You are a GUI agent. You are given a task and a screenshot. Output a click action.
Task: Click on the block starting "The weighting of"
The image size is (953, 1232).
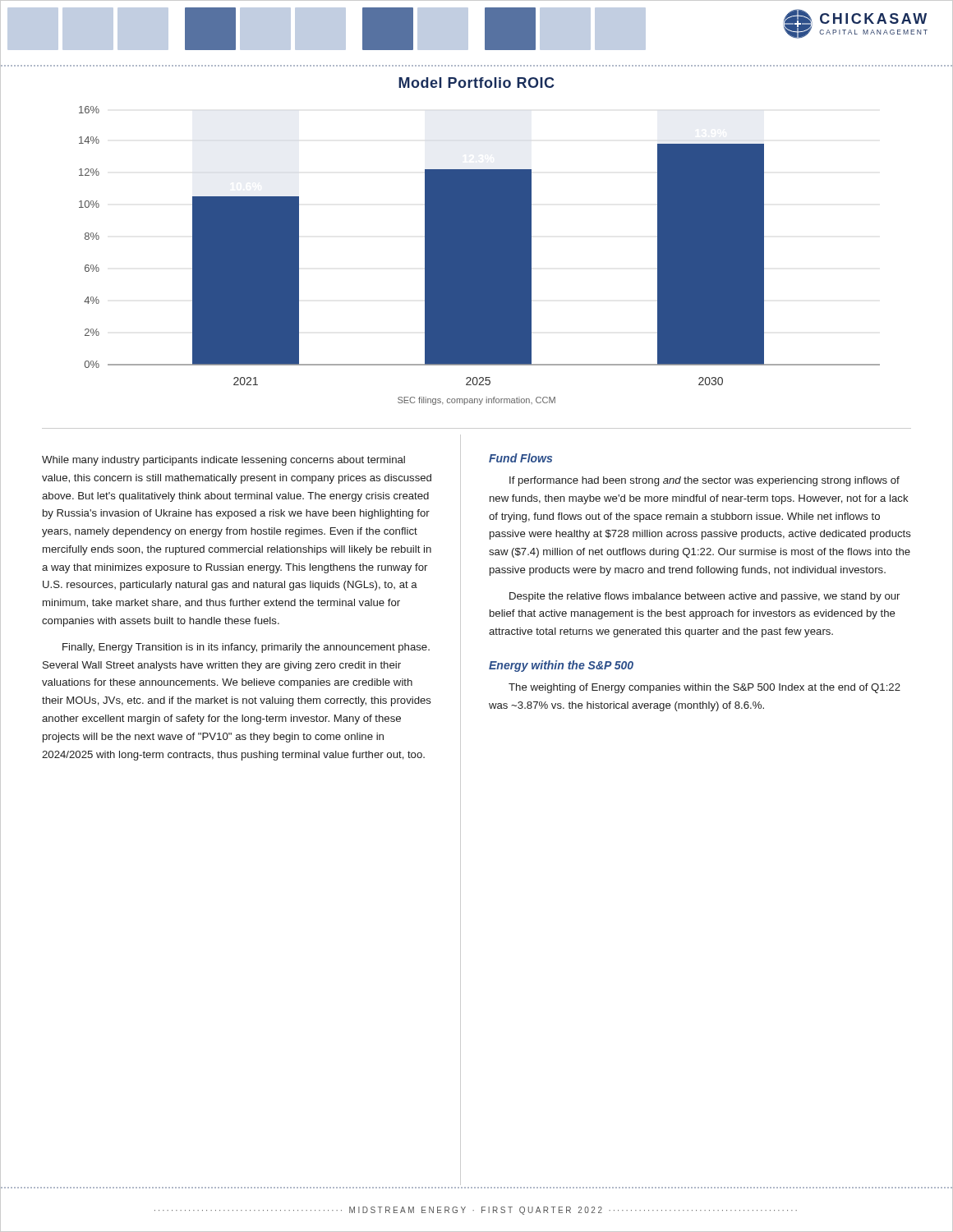[700, 696]
